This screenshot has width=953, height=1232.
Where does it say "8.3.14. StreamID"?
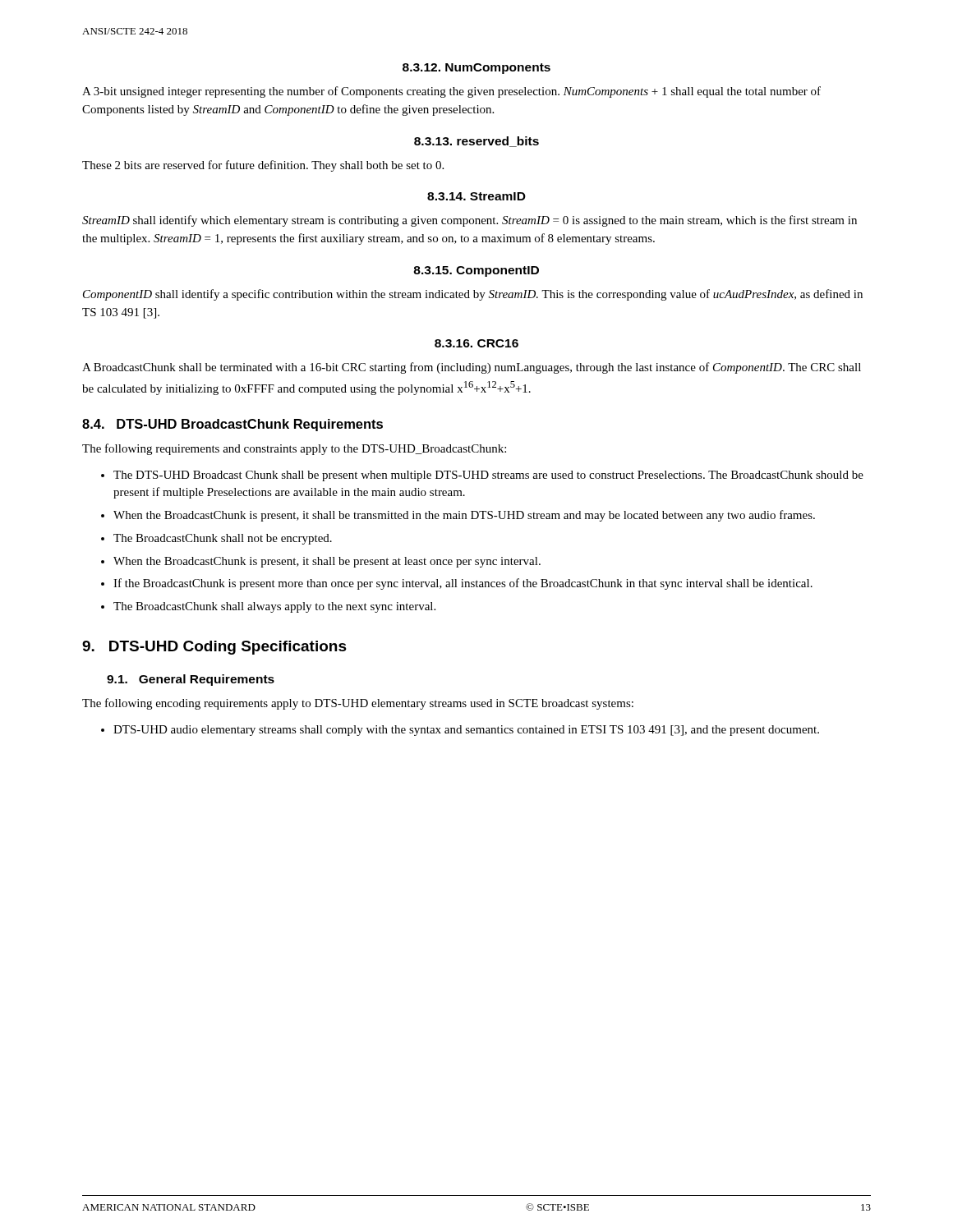coord(476,197)
